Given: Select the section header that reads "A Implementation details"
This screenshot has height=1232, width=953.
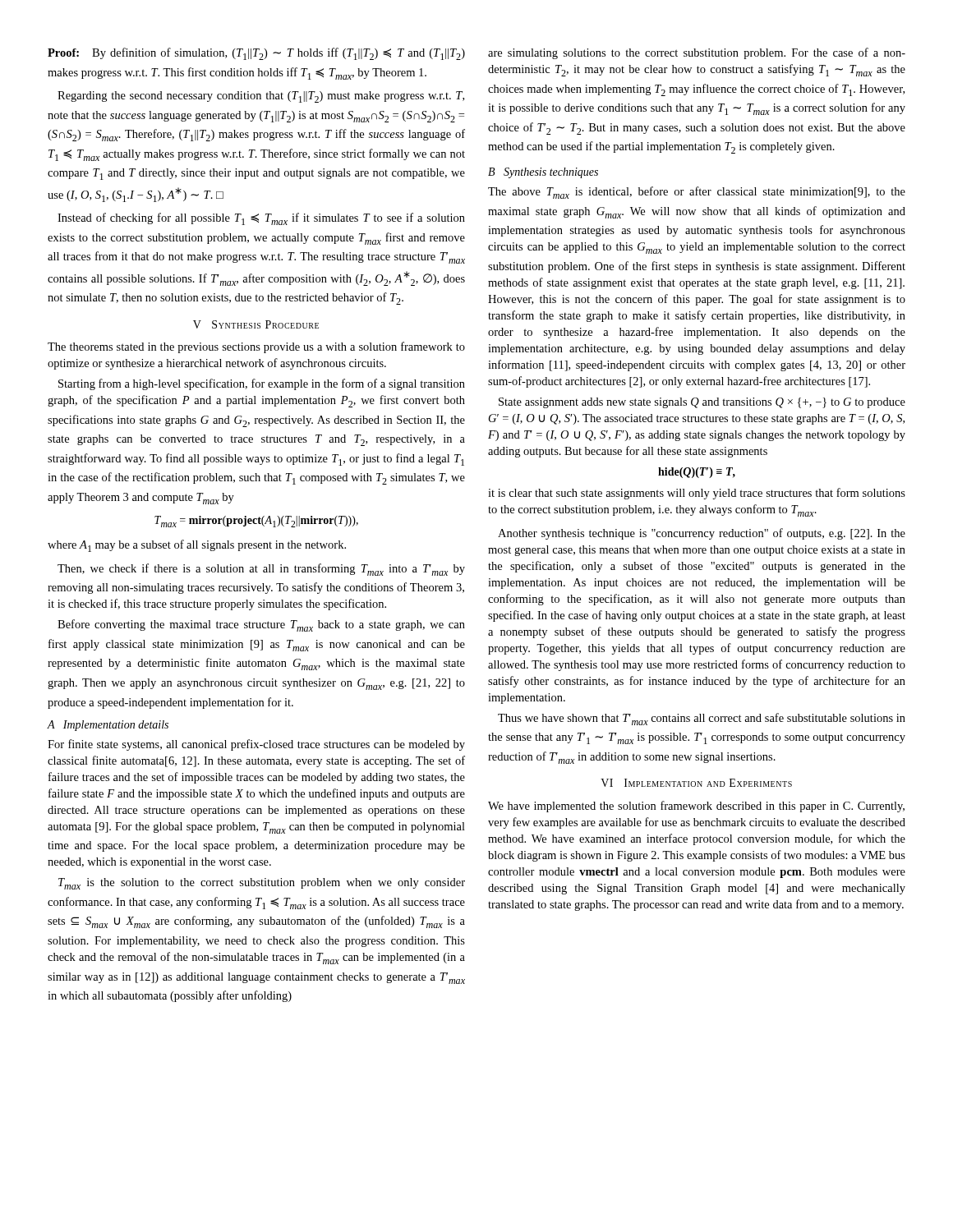Looking at the screenshot, I should pos(108,726).
